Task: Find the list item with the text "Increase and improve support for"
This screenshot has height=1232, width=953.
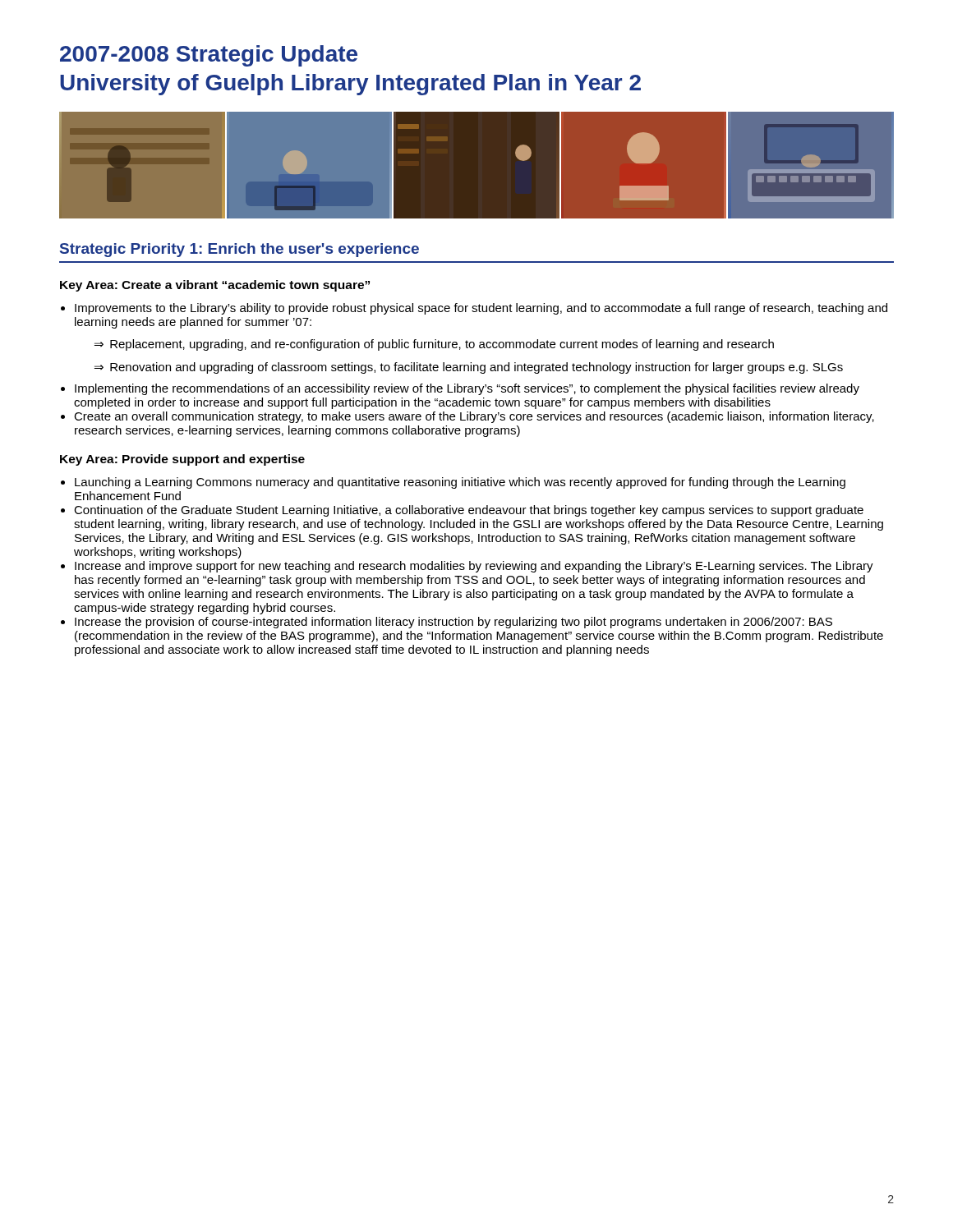Action: click(x=484, y=586)
